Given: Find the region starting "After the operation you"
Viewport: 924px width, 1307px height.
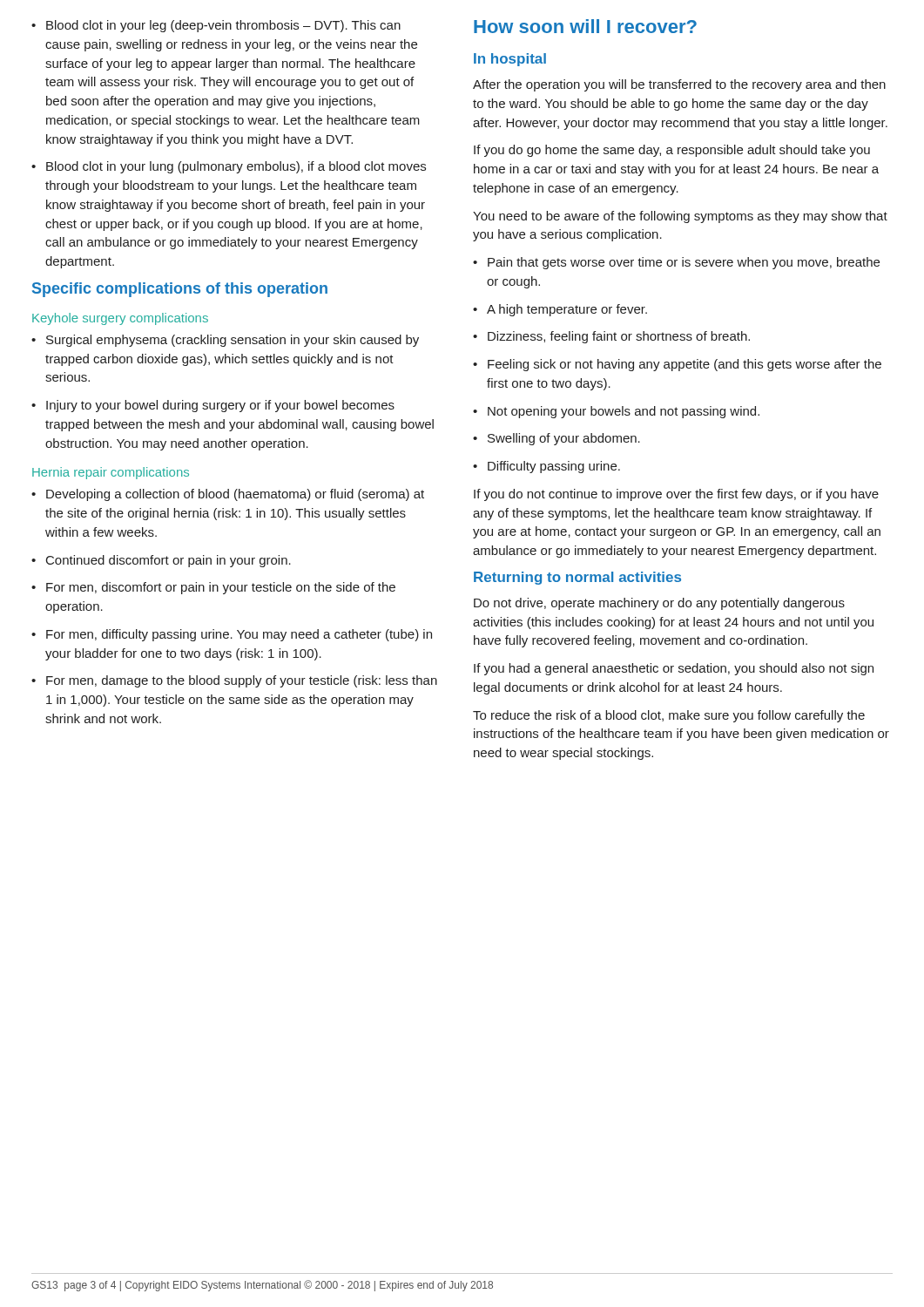Looking at the screenshot, I should [683, 103].
